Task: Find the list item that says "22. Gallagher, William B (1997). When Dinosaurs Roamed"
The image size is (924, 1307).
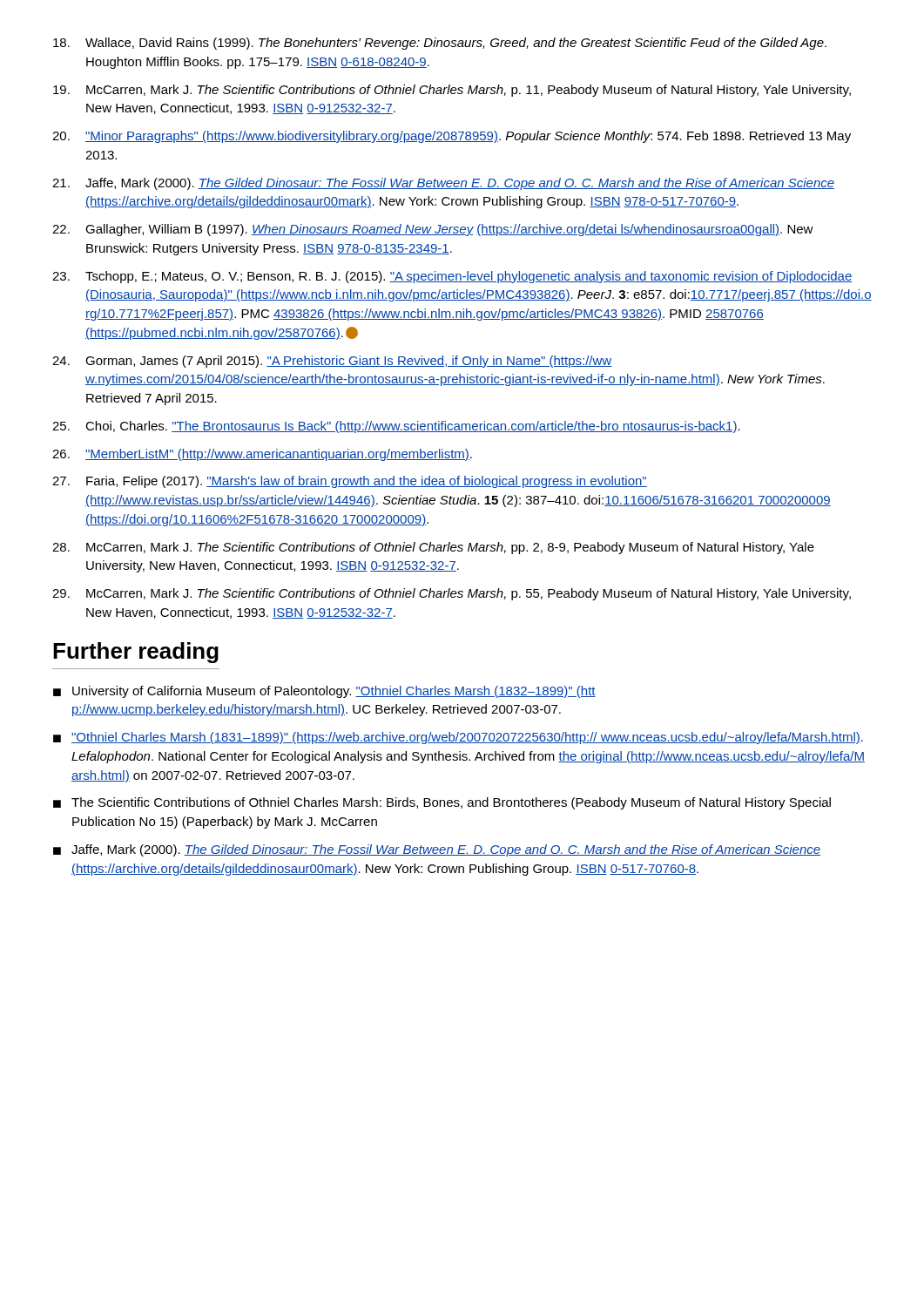Action: [x=462, y=239]
